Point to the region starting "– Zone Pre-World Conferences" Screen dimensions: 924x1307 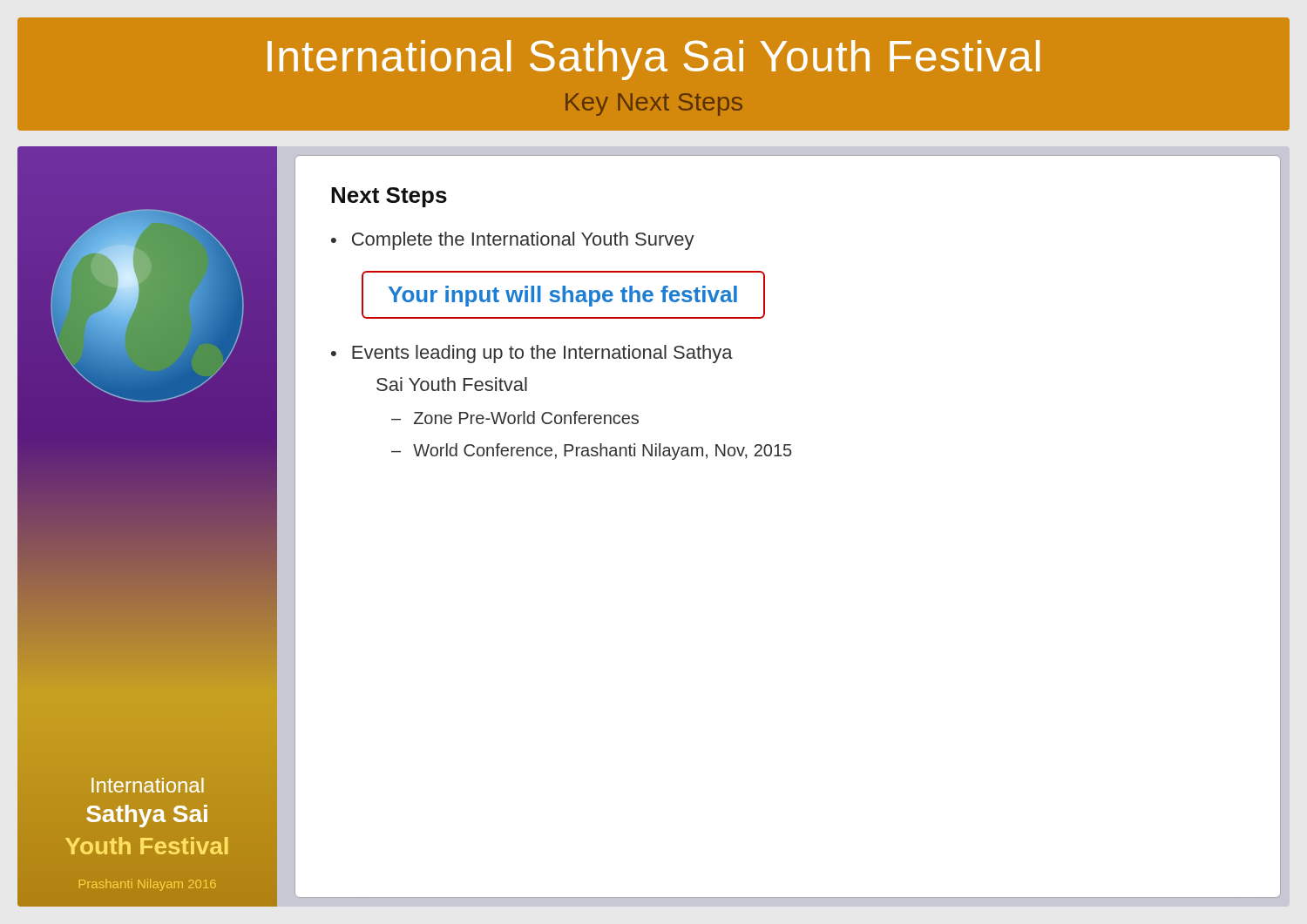(x=515, y=418)
